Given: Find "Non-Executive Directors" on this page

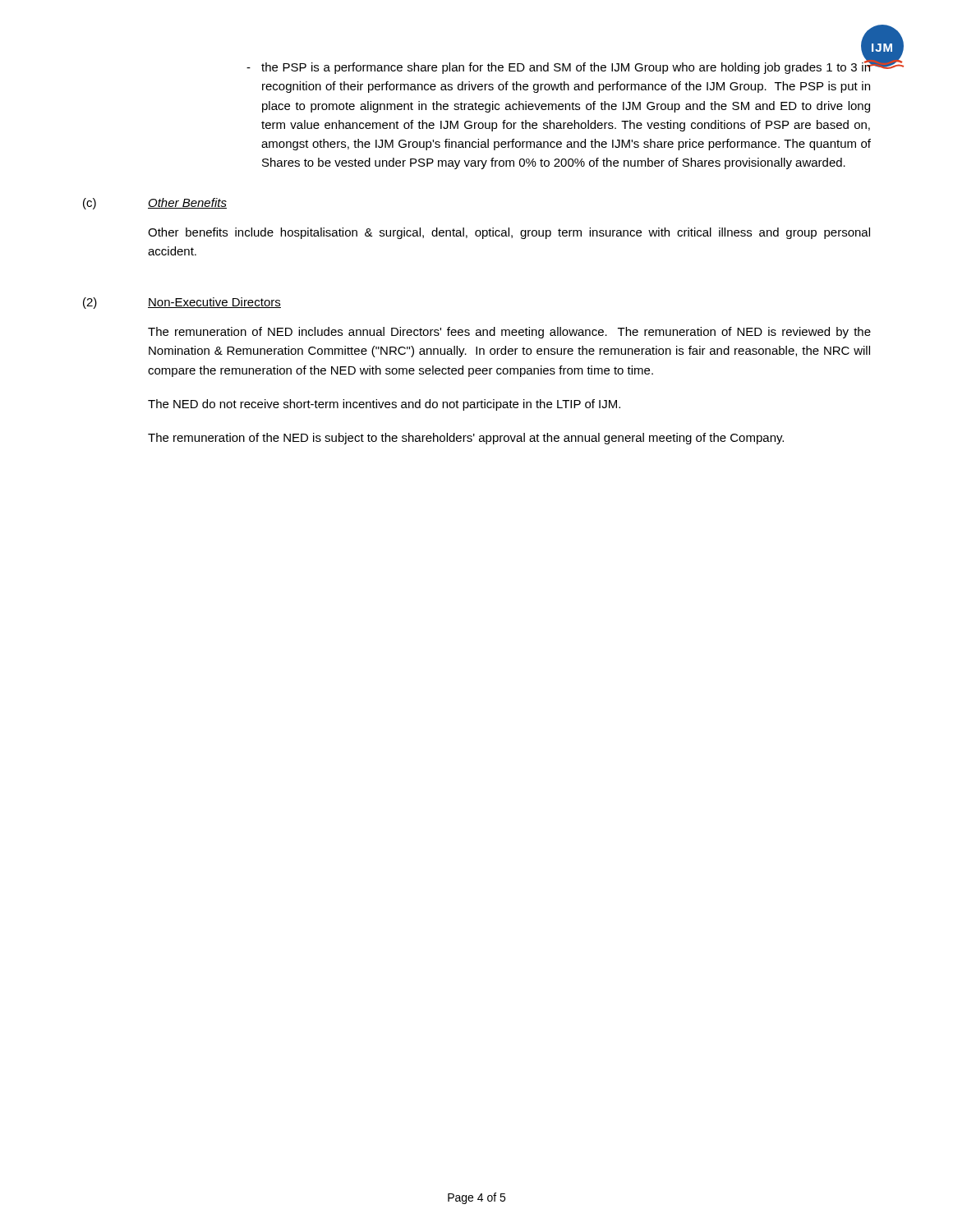Looking at the screenshot, I should (214, 302).
